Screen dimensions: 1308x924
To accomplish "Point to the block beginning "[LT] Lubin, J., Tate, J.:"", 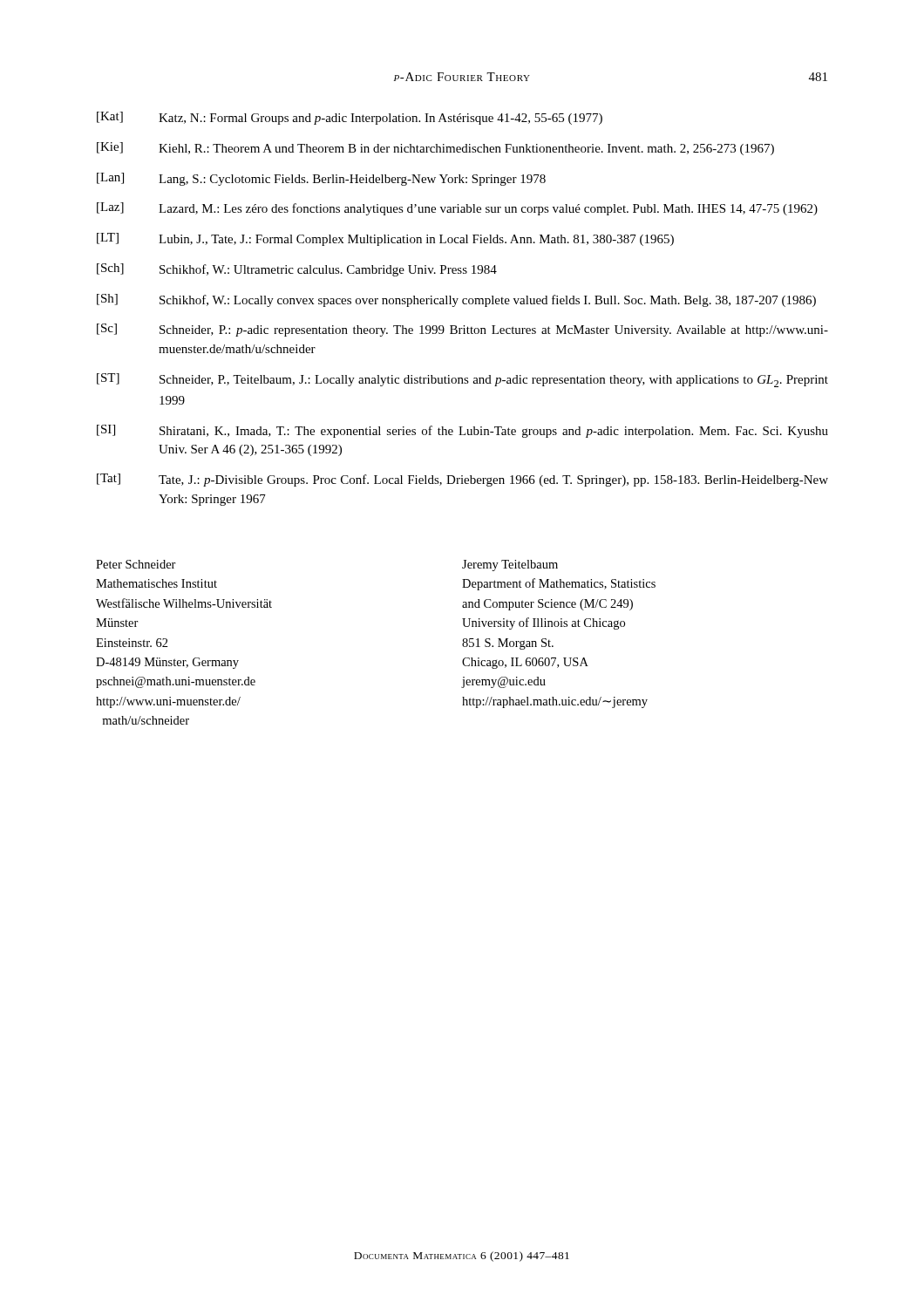I will coord(462,240).
